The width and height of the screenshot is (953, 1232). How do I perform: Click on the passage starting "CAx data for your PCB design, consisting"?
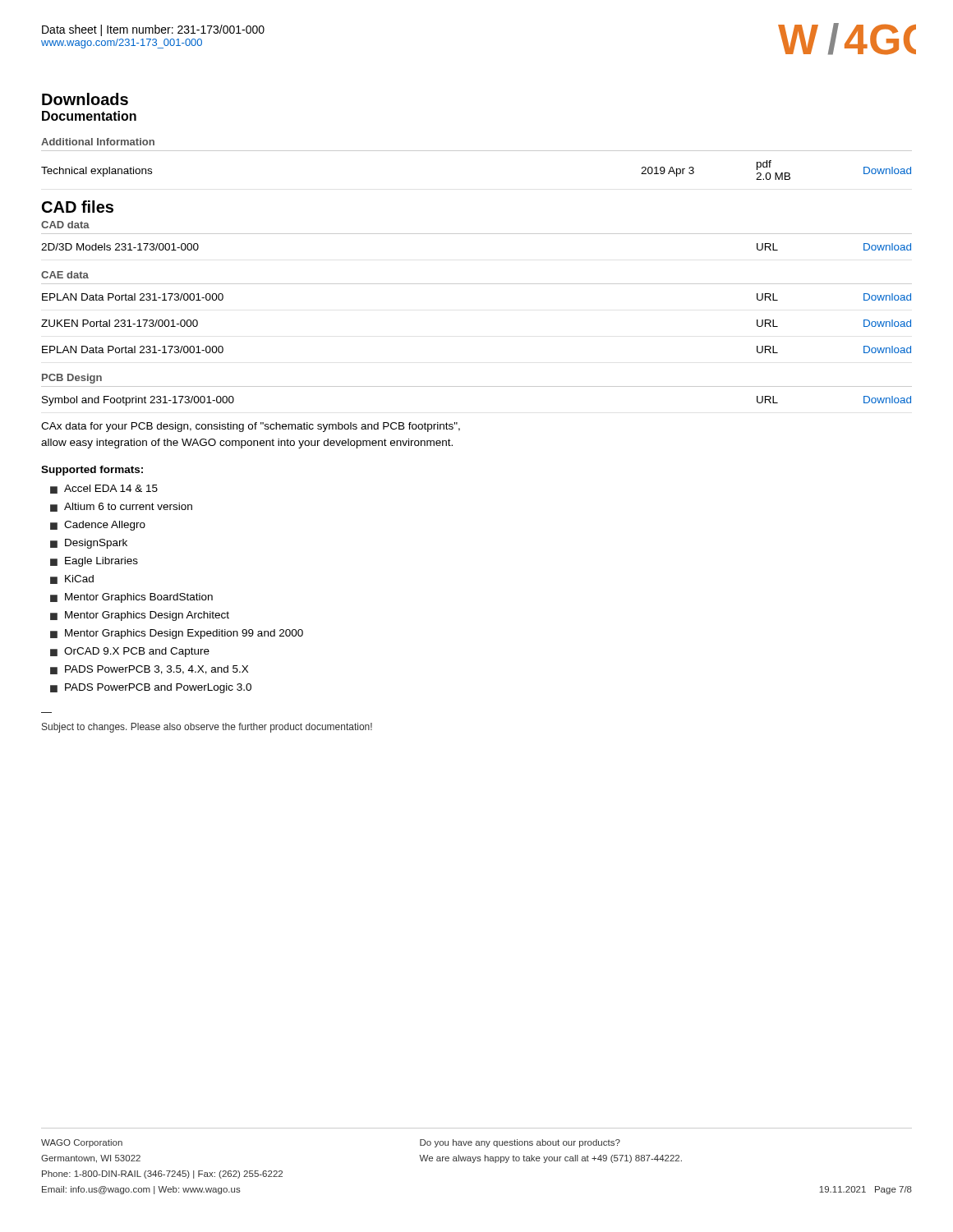pos(251,434)
